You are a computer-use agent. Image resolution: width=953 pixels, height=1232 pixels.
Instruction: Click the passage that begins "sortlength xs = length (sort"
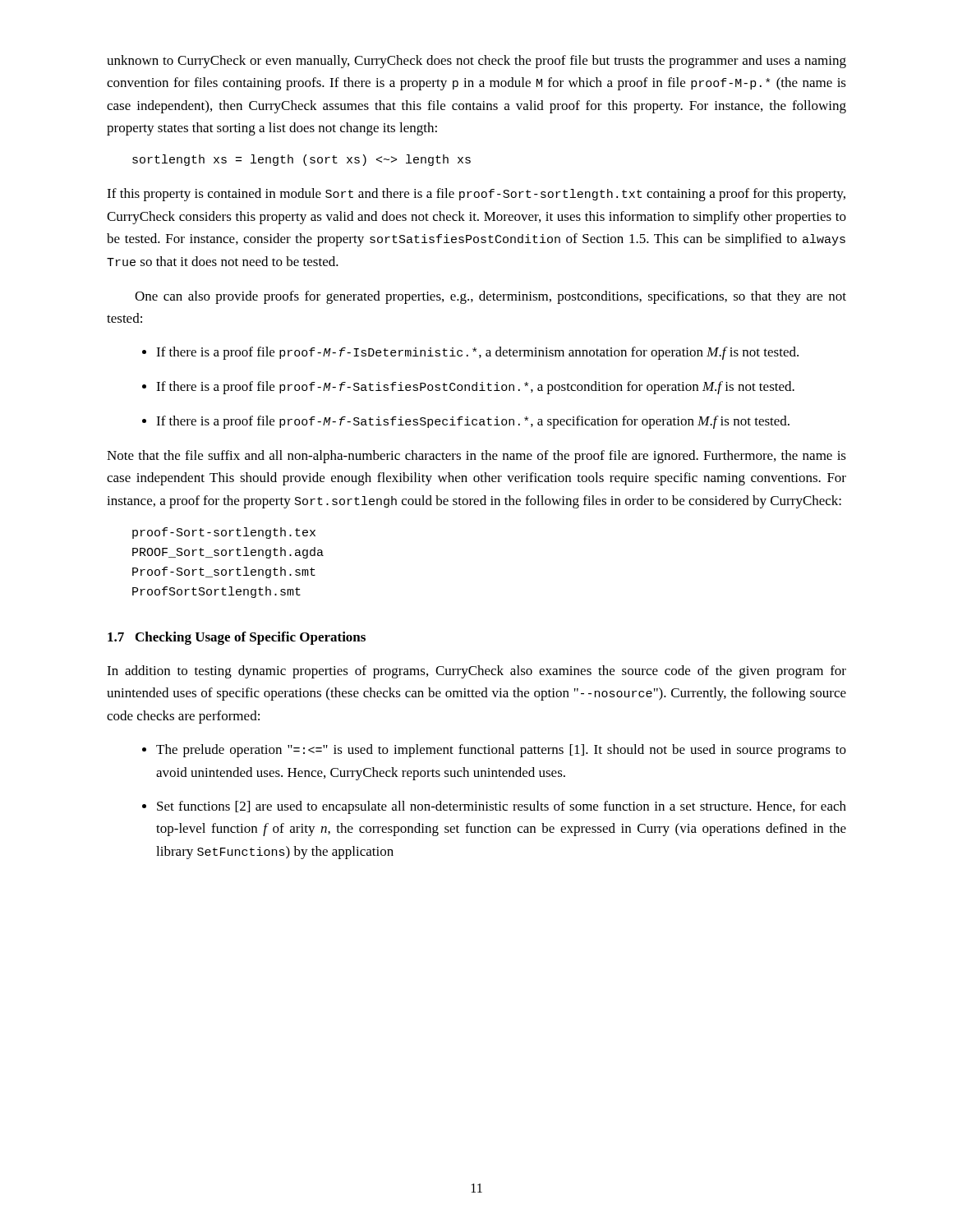pyautogui.click(x=302, y=160)
